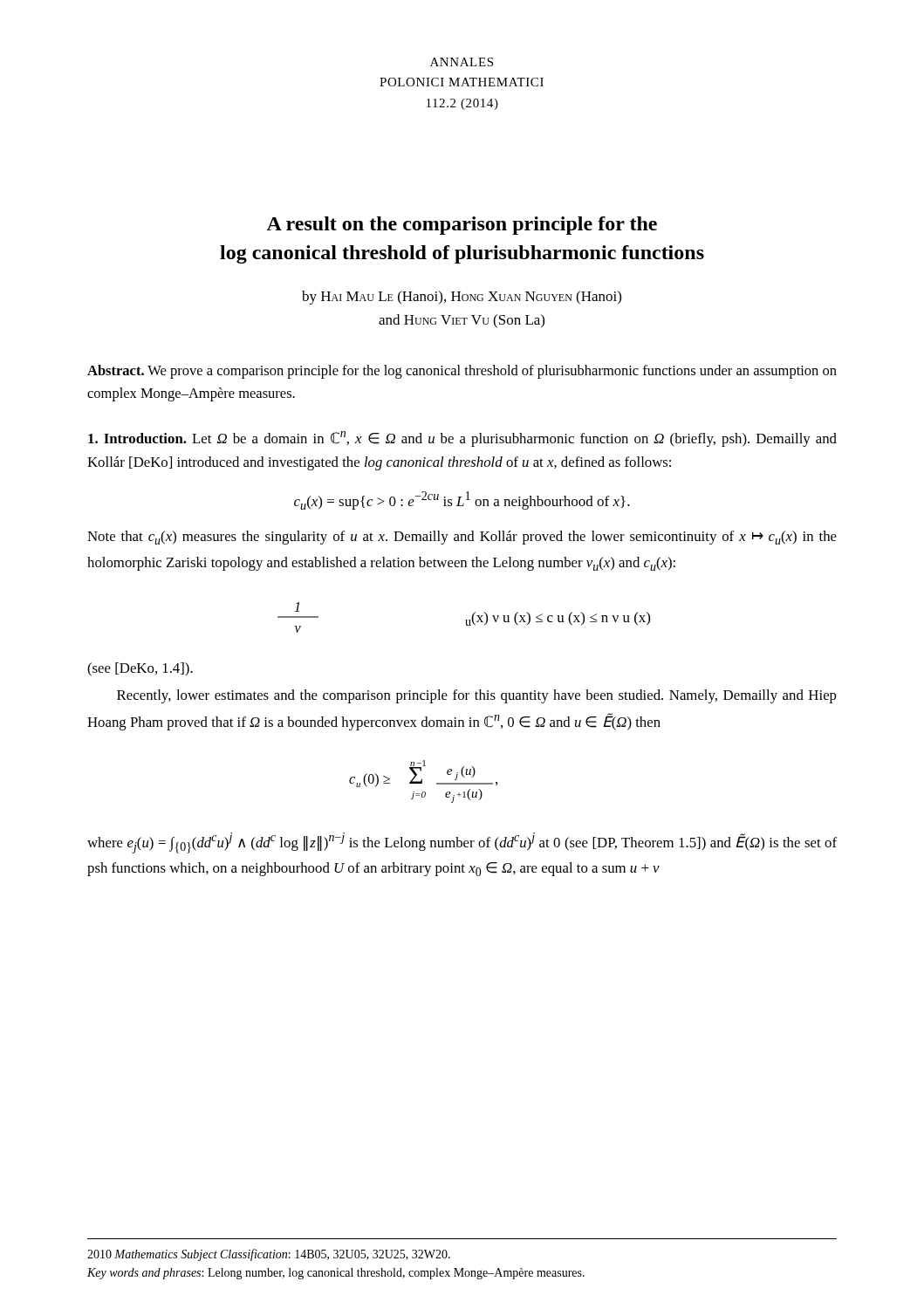Select the text block containing "Recently, lower estimates and the comparison principle"
This screenshot has height=1309, width=924.
[462, 709]
